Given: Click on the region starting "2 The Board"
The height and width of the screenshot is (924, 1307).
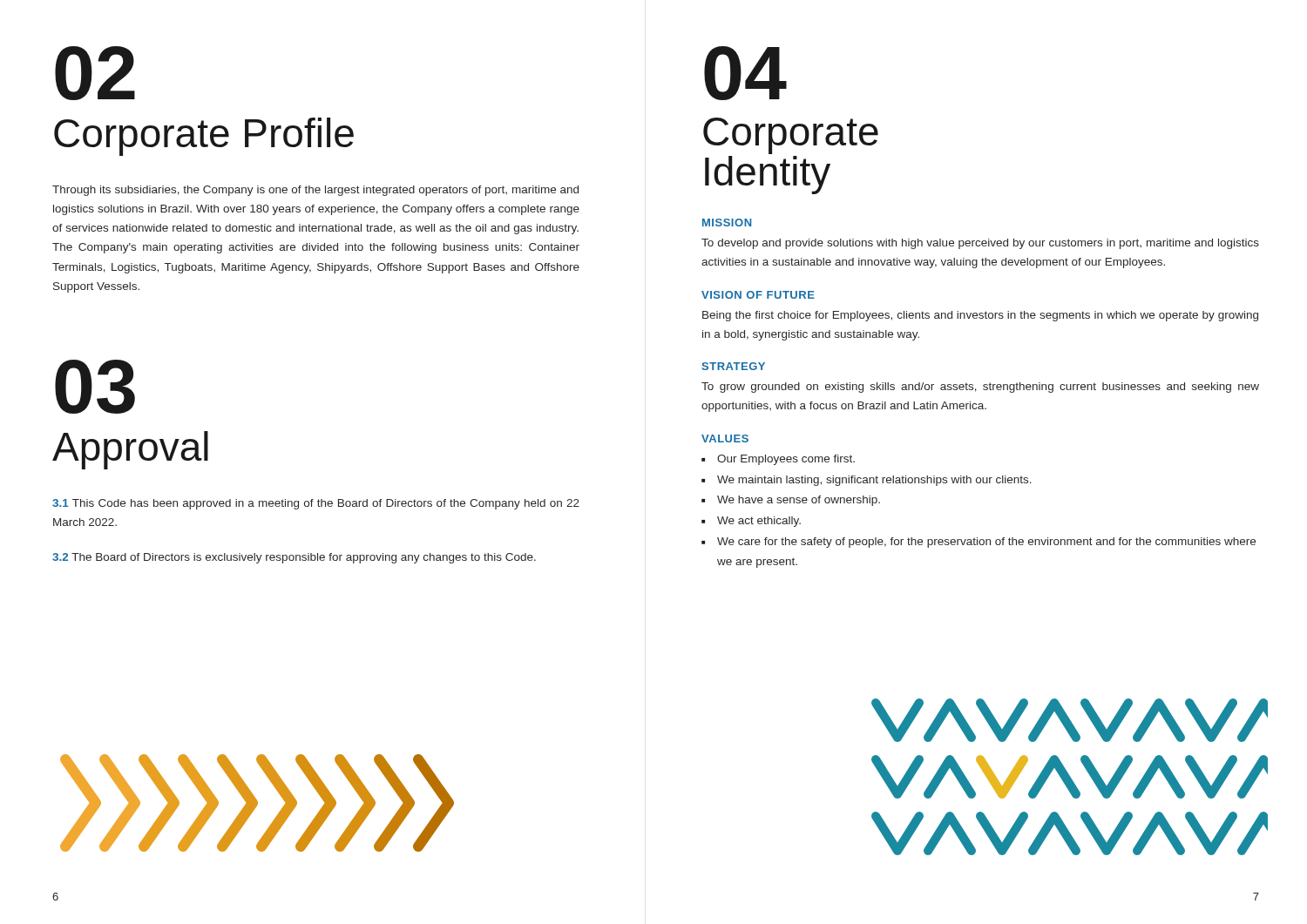Looking at the screenshot, I should [294, 557].
